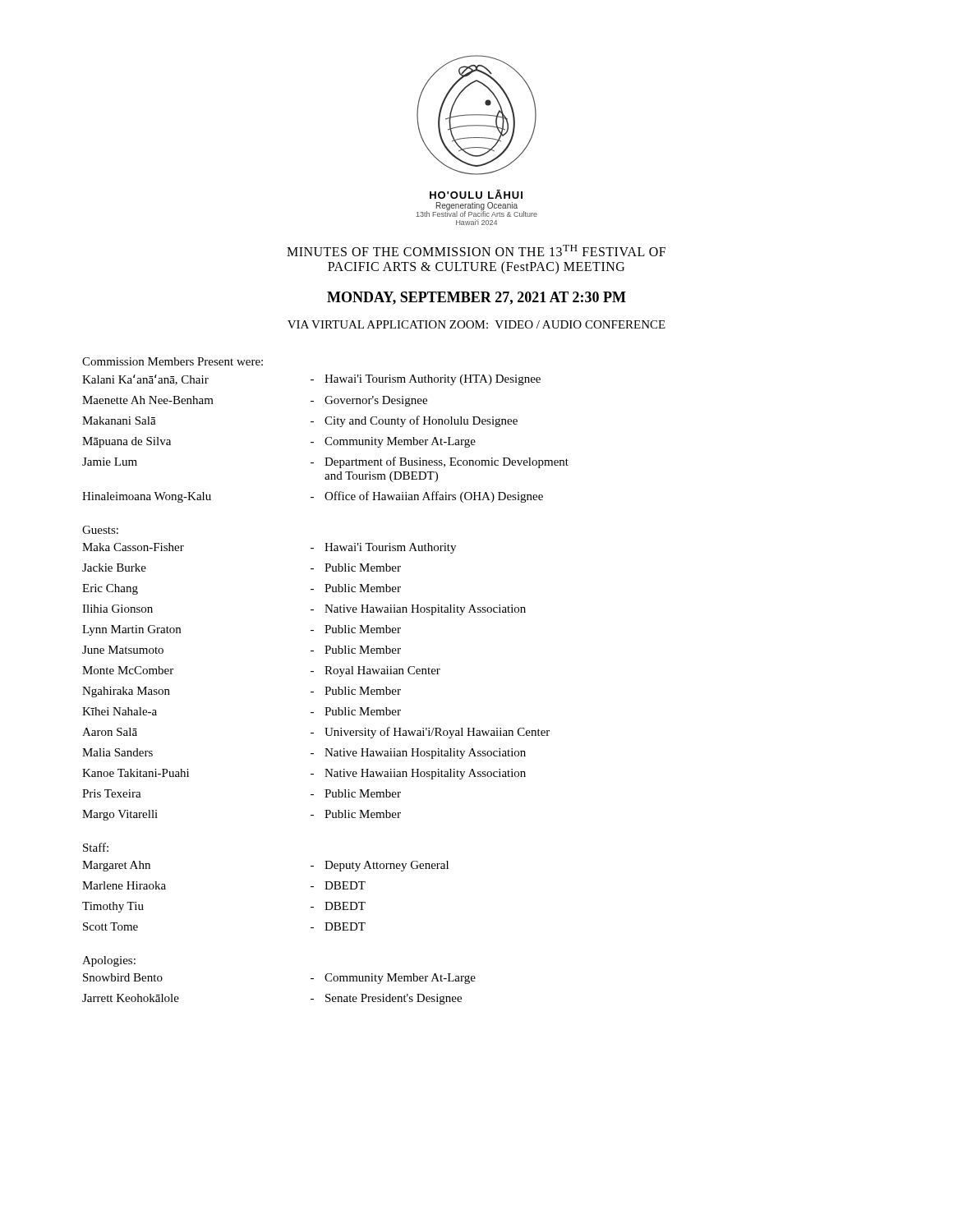Select the block starting "Margo Vitarelli - Public"
This screenshot has height=1232, width=953.
coord(124,815)
